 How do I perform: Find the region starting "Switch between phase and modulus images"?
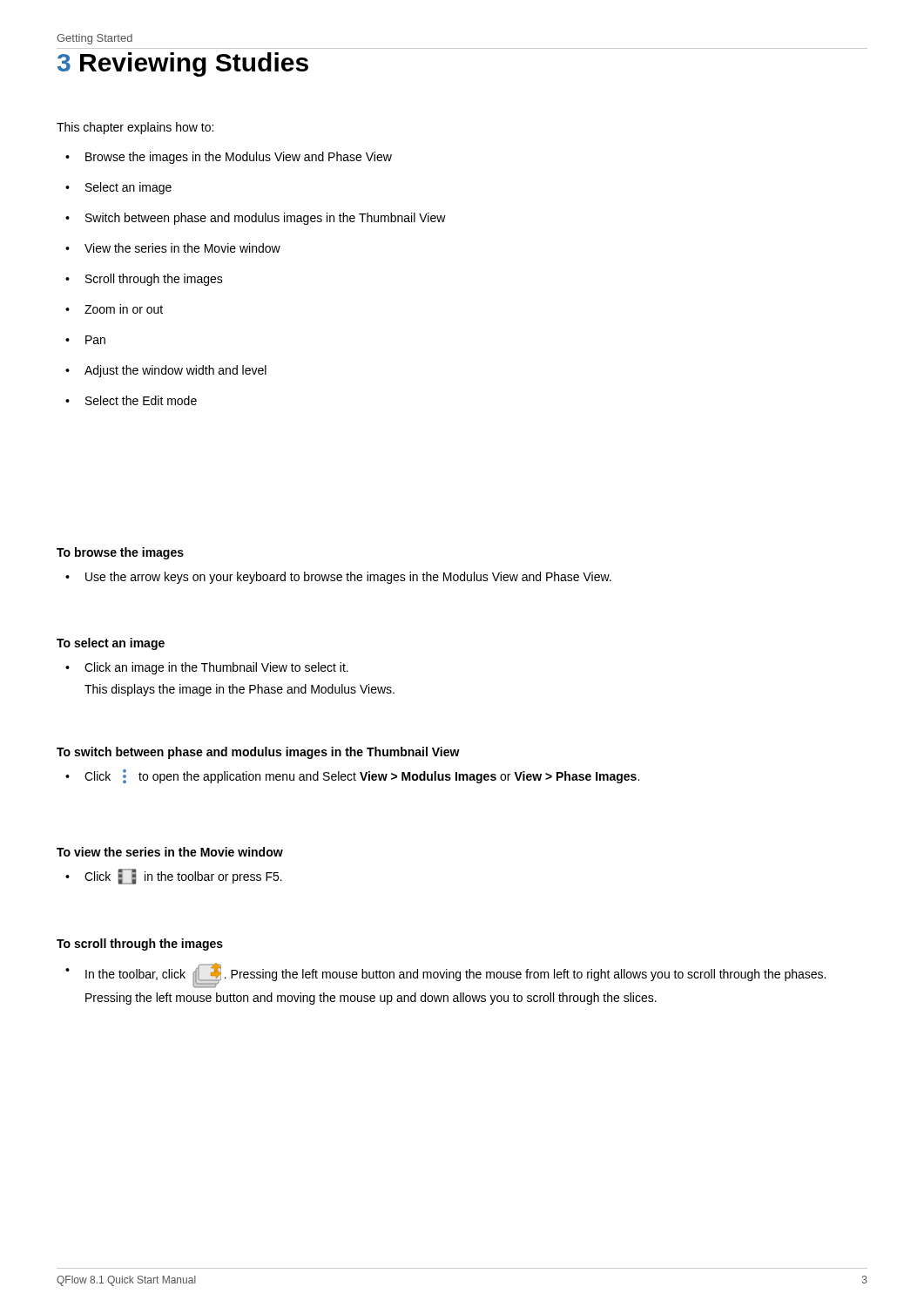pos(265,218)
